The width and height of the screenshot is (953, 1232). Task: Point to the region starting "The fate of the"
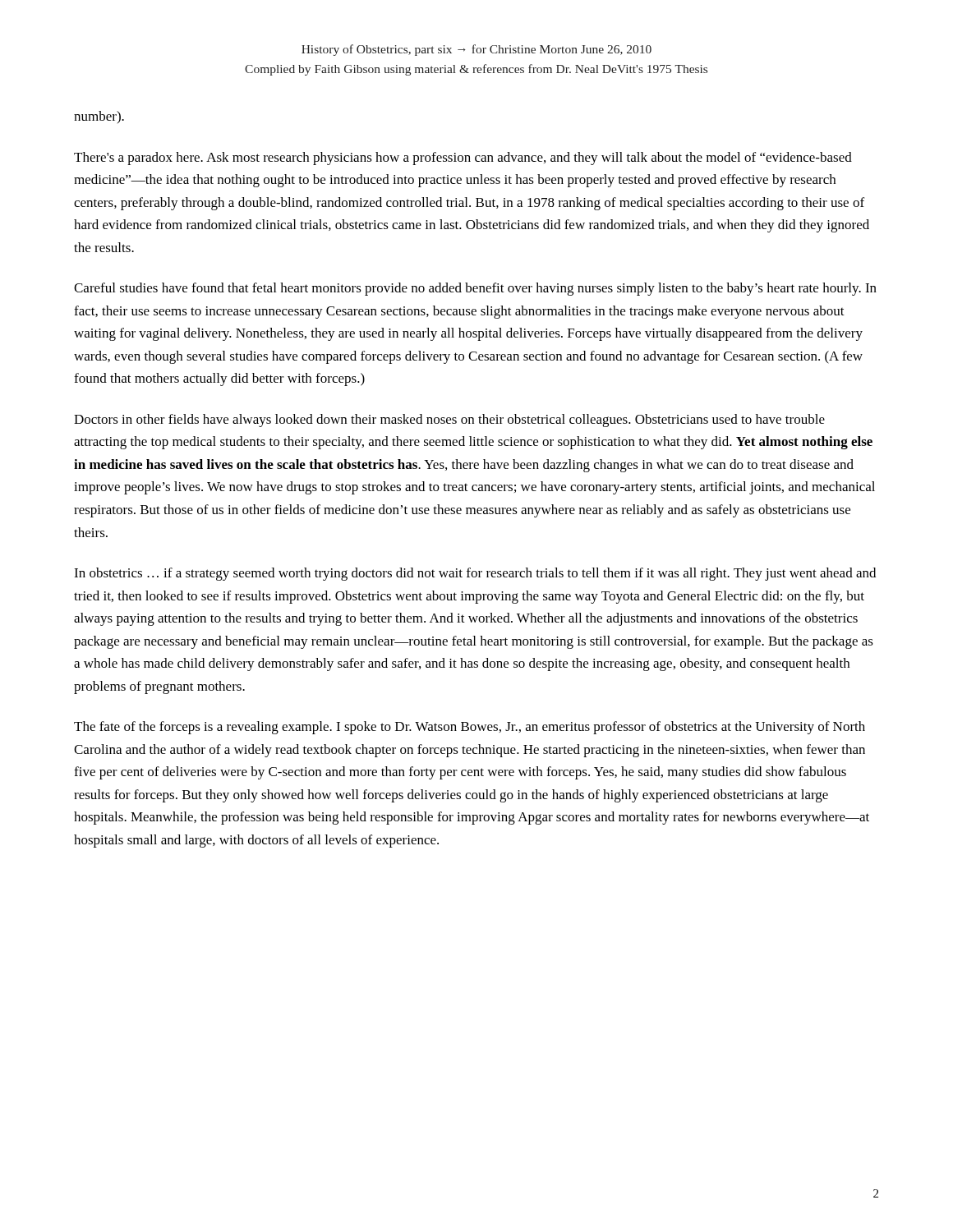coord(472,783)
